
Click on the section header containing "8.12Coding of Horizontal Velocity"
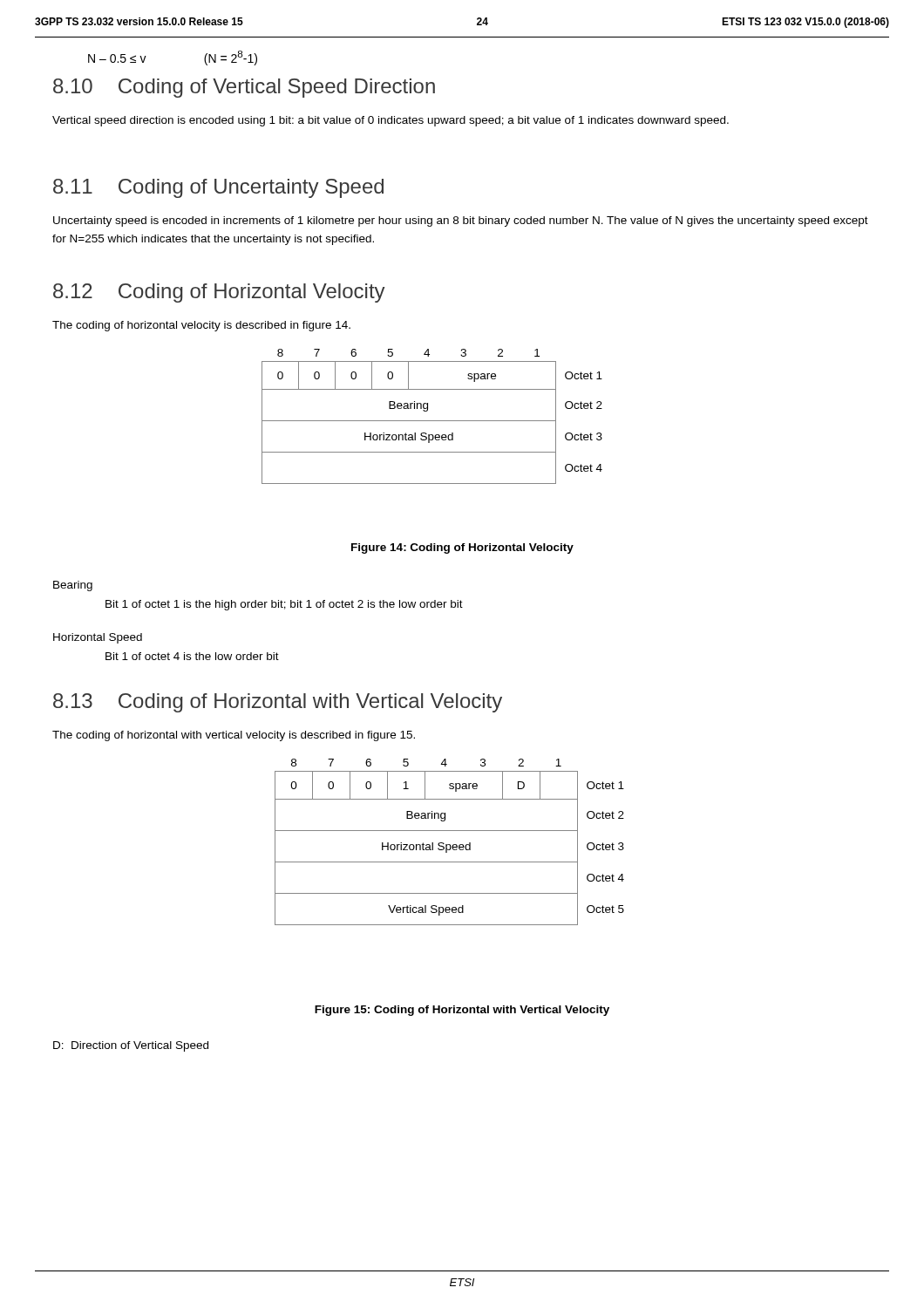(x=219, y=291)
